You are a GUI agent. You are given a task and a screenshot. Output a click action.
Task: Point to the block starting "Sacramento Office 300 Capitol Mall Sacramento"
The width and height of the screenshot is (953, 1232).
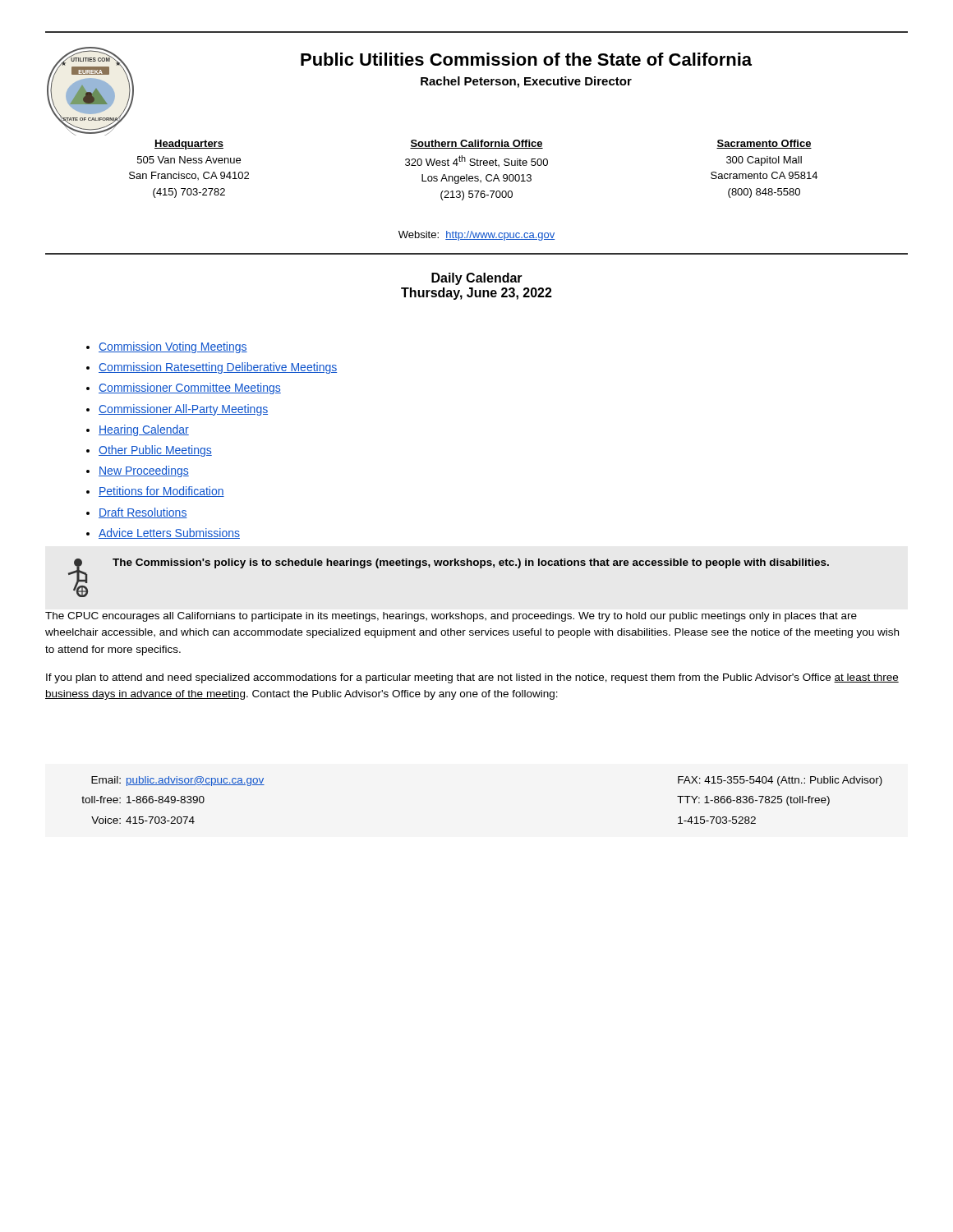point(764,167)
